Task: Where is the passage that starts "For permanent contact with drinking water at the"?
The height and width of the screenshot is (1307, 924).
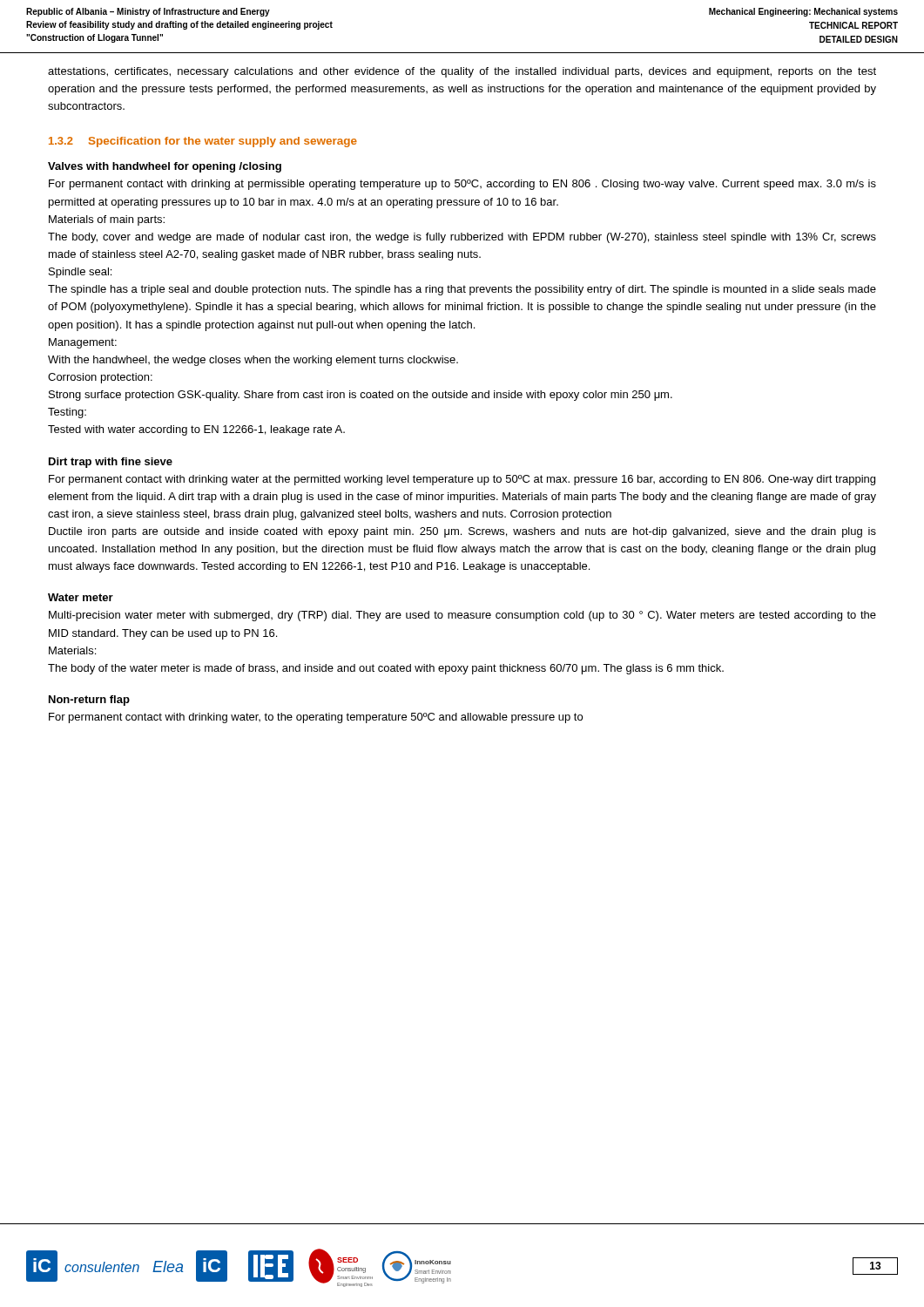Action: click(x=462, y=522)
